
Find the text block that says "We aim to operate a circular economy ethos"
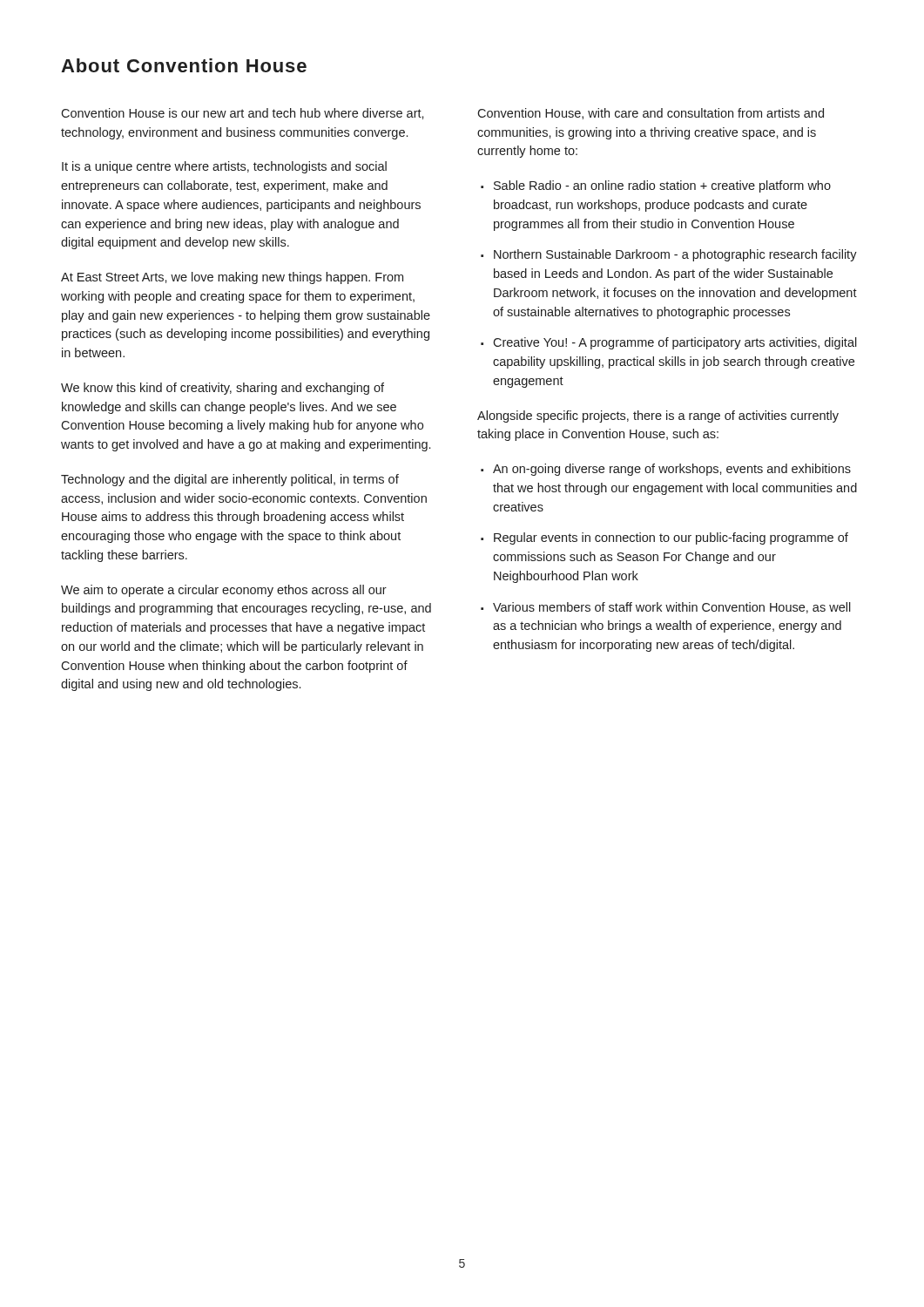click(246, 637)
